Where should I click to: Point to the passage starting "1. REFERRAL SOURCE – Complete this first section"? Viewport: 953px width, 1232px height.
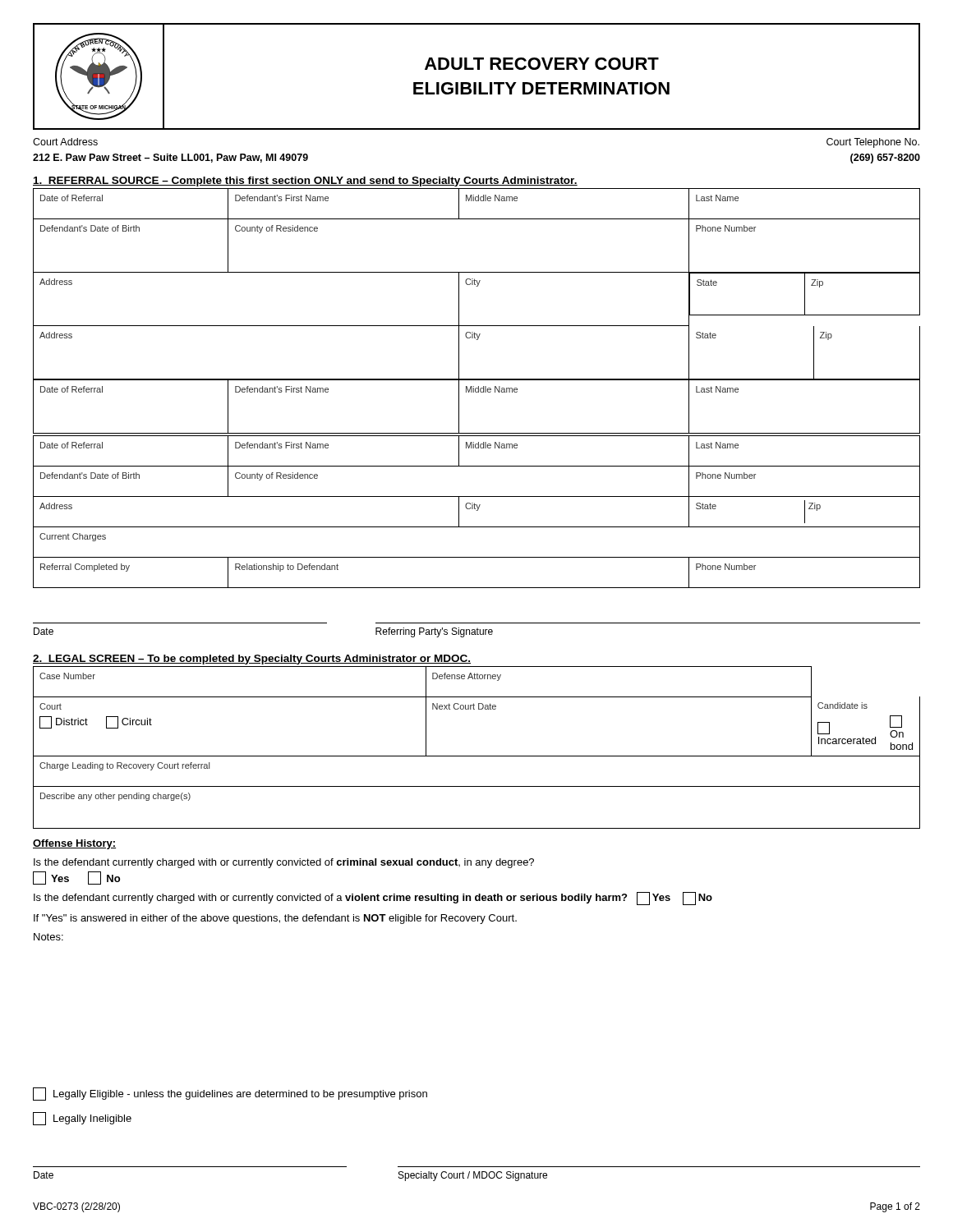pos(305,180)
